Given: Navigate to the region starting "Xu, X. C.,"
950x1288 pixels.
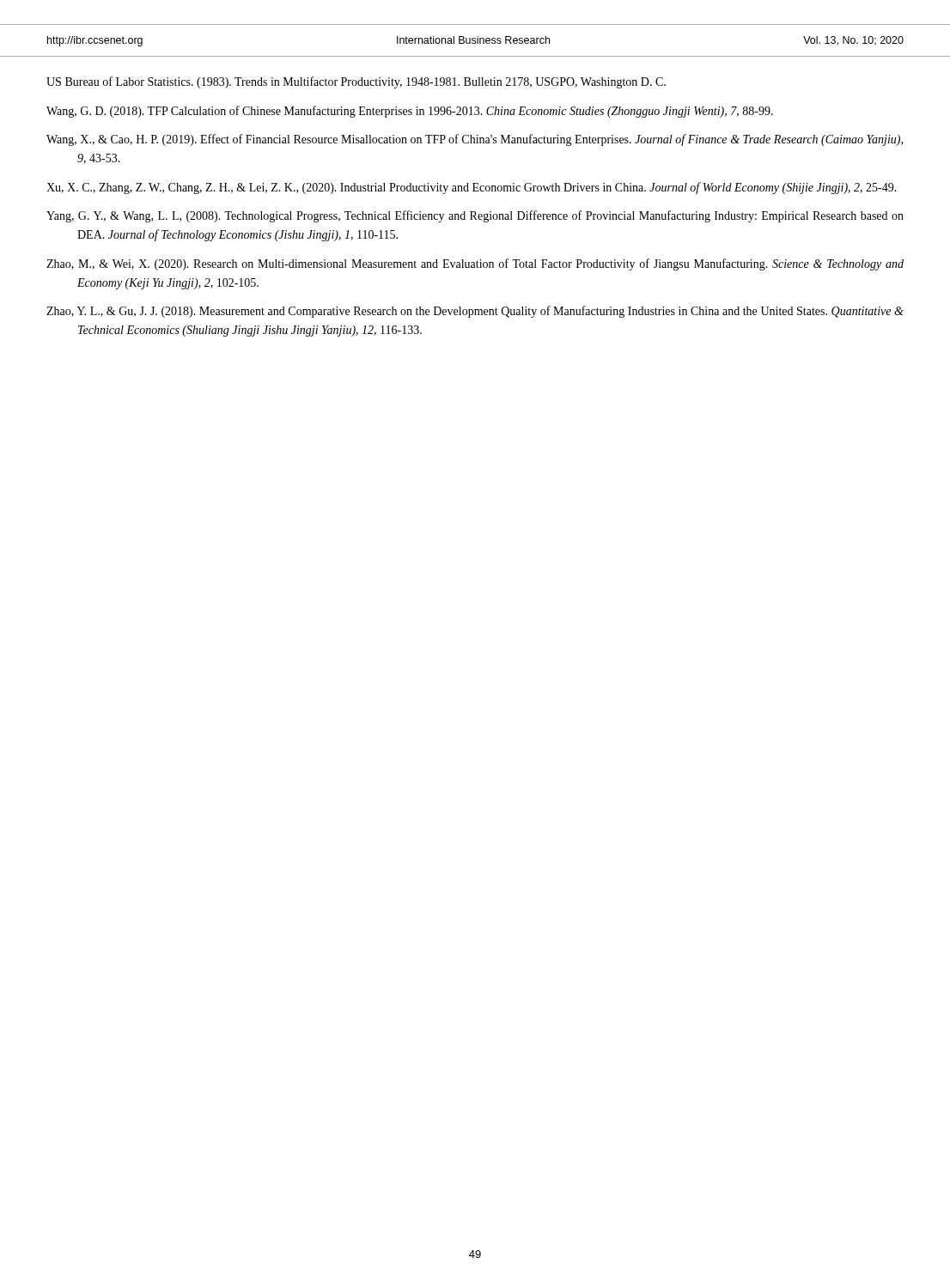Looking at the screenshot, I should (x=475, y=188).
